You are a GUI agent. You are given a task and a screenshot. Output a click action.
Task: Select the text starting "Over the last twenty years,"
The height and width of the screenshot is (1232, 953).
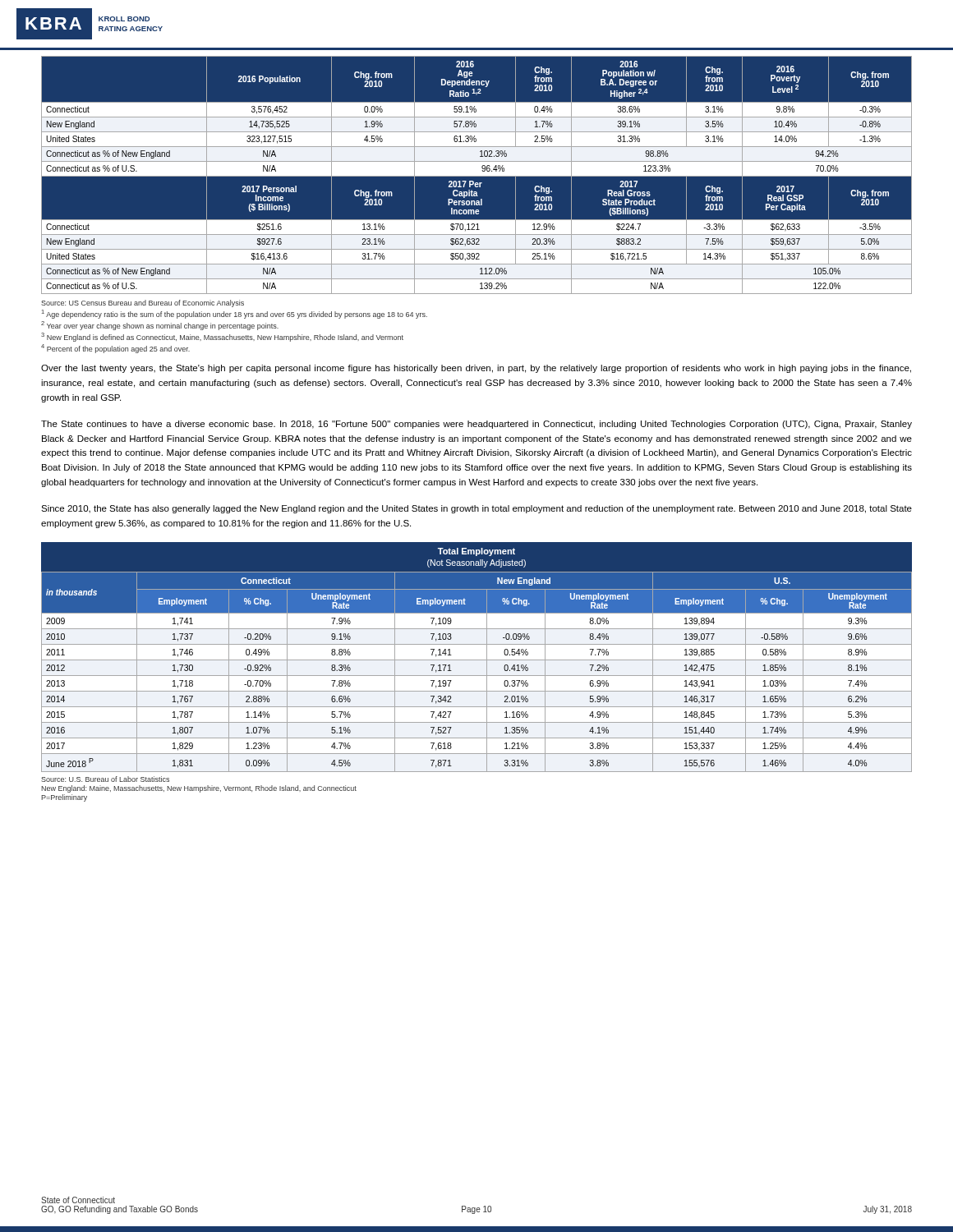[476, 383]
